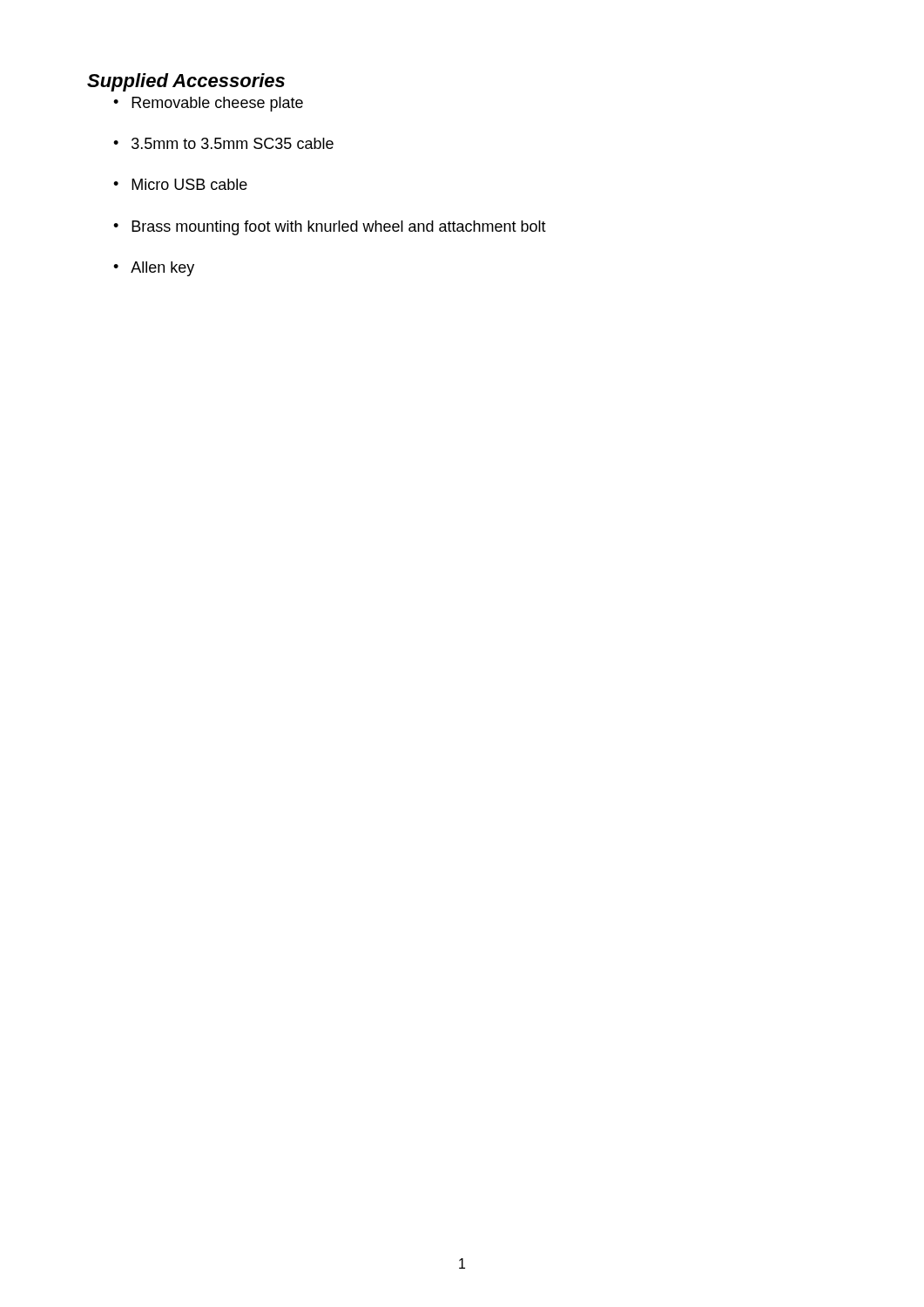924x1307 pixels.
Task: Select the list item with the text "• 3.5mm to 3.5mm SC35 cable"
Action: click(224, 144)
